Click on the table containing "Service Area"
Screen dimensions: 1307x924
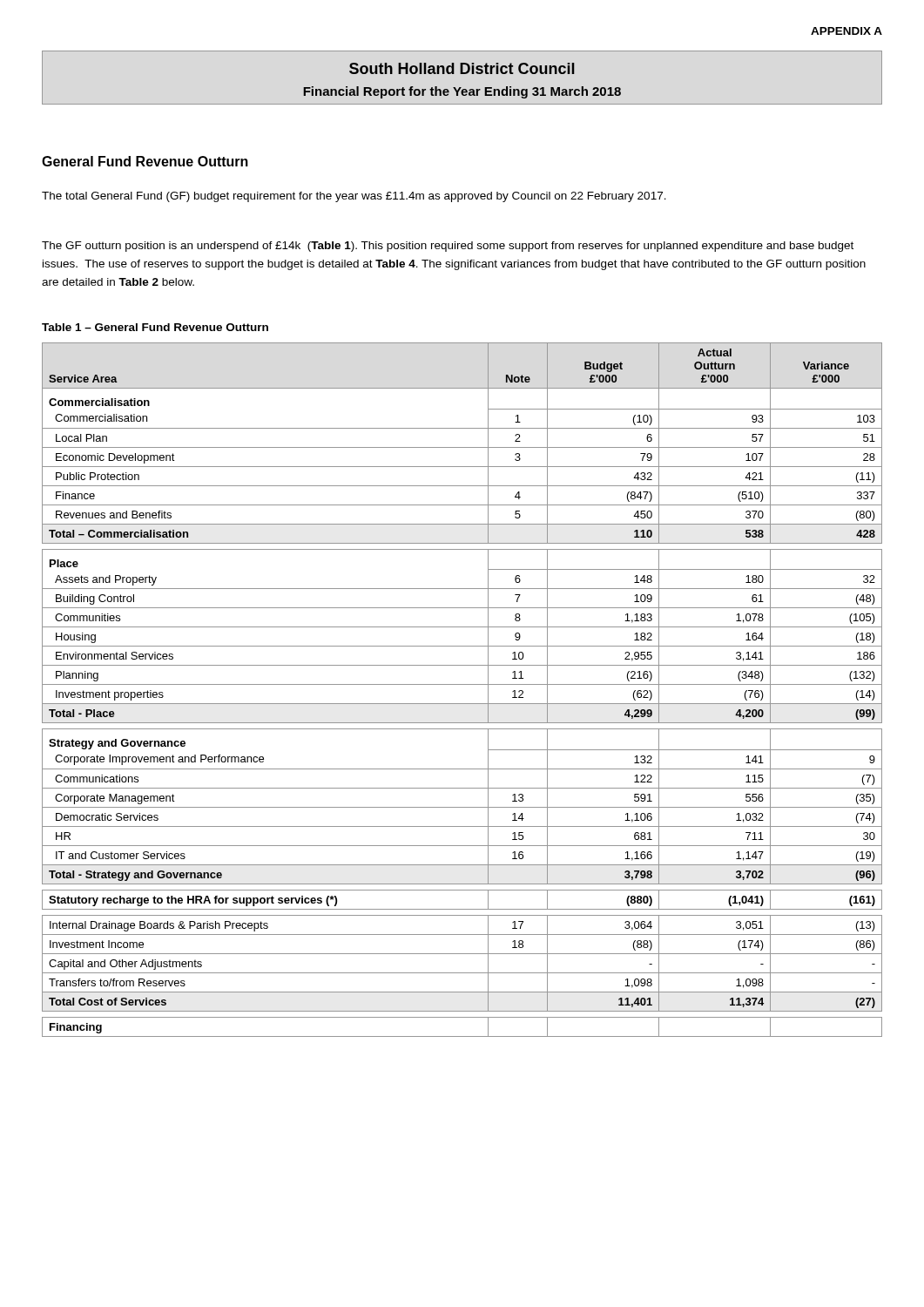coord(462,689)
